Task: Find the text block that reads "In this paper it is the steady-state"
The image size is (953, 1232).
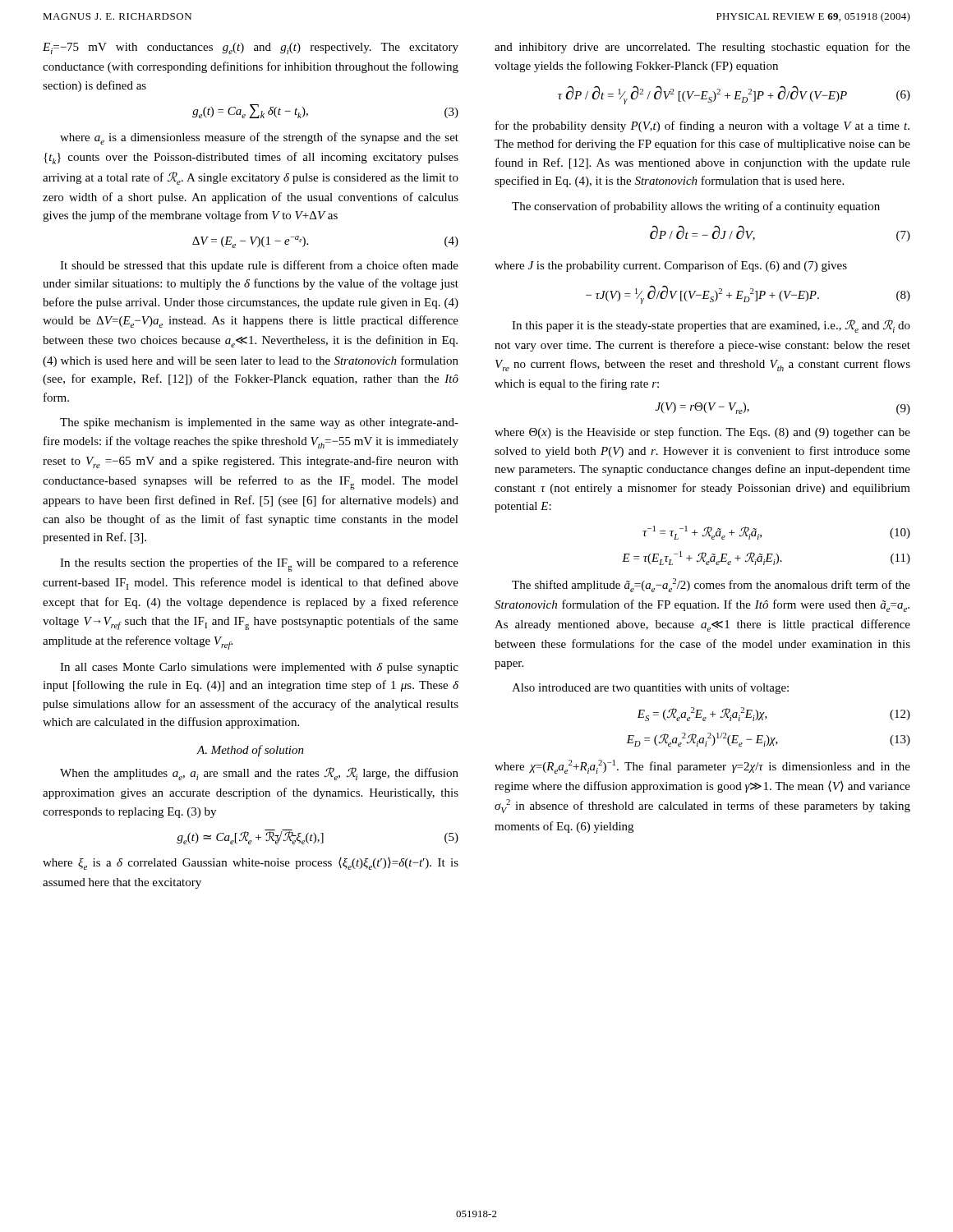Action: [702, 354]
